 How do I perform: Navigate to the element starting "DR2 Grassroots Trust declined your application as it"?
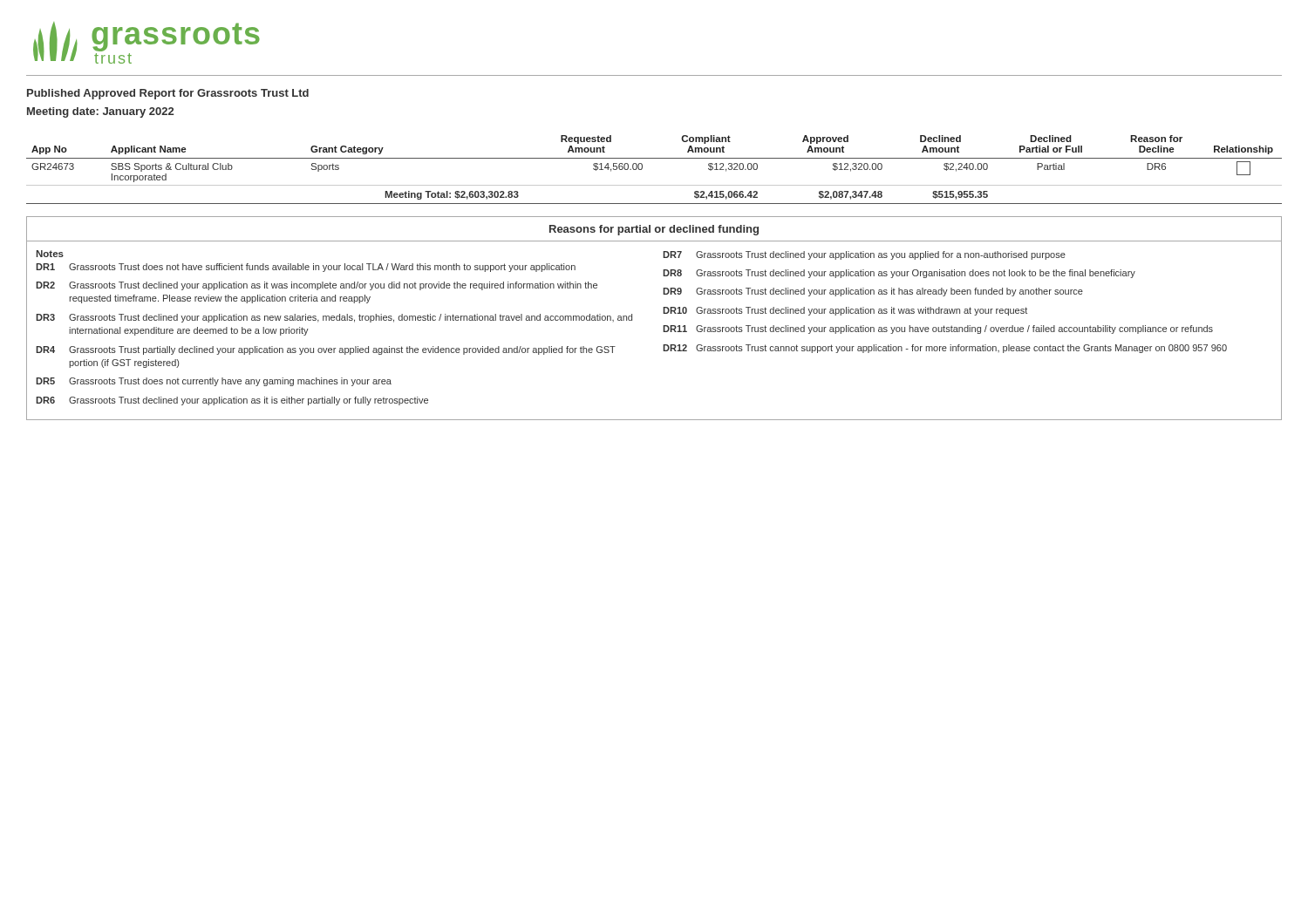click(x=336, y=292)
